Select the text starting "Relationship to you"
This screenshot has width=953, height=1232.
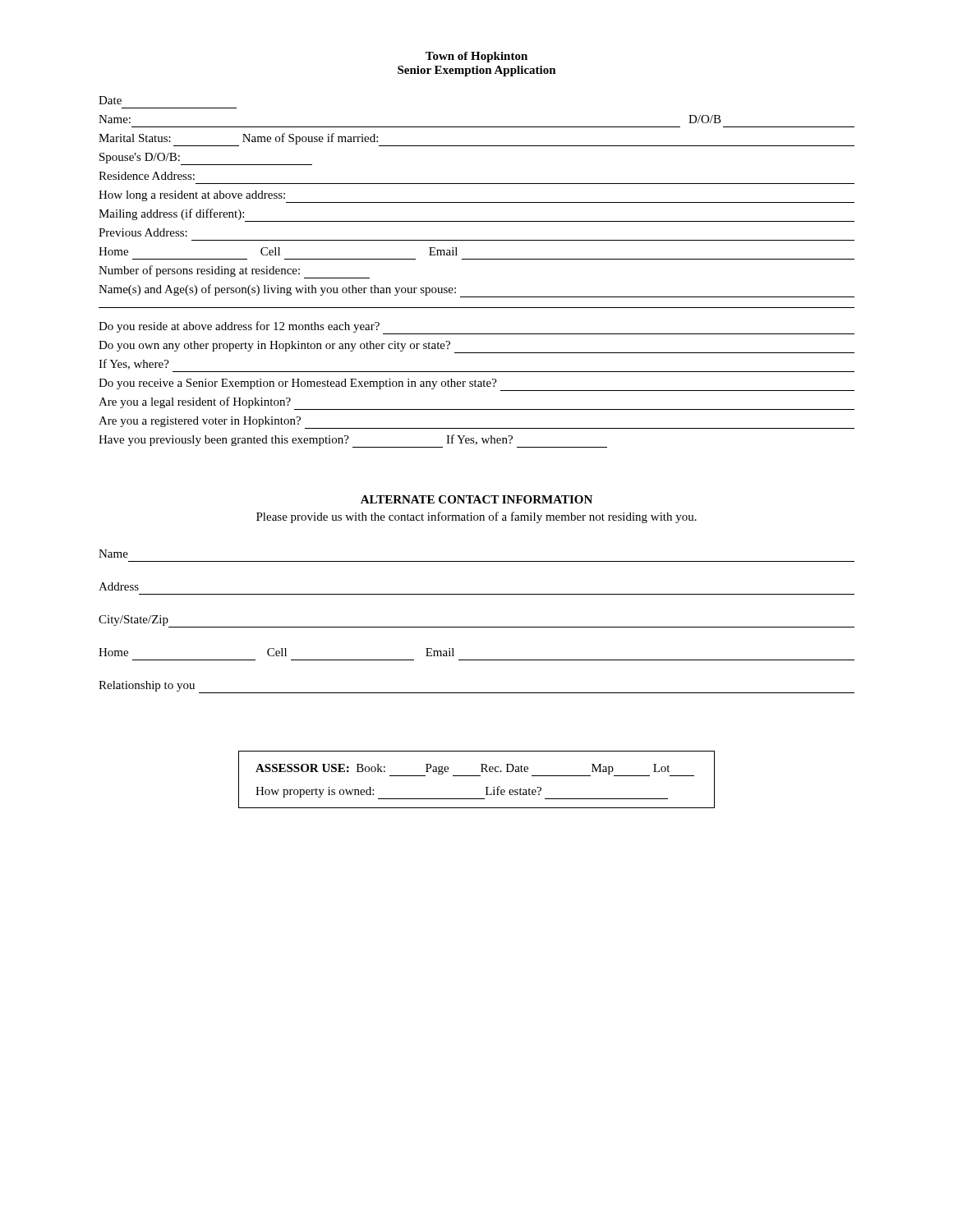click(476, 686)
